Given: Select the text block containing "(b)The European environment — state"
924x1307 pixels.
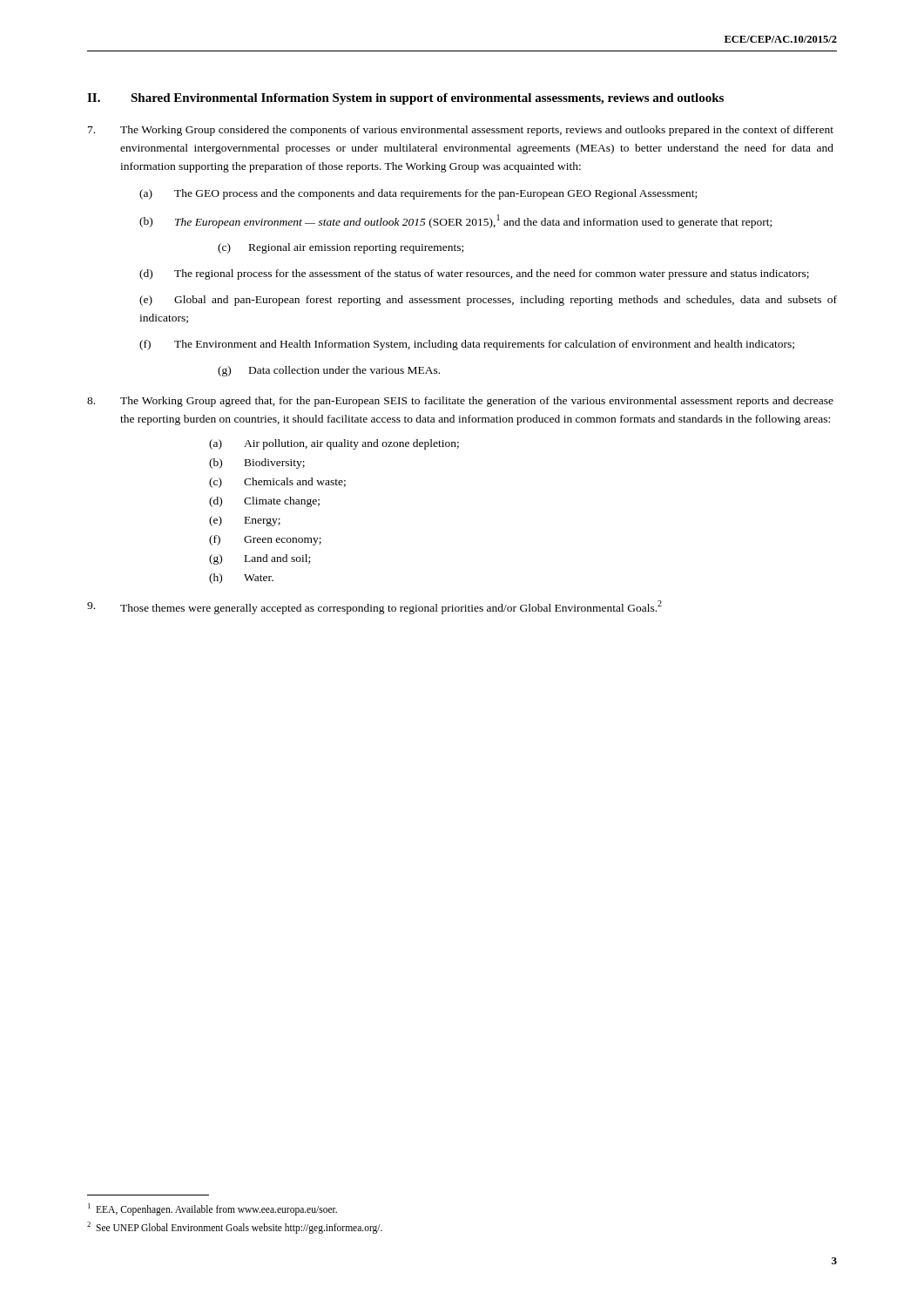Looking at the screenshot, I should click(x=456, y=222).
